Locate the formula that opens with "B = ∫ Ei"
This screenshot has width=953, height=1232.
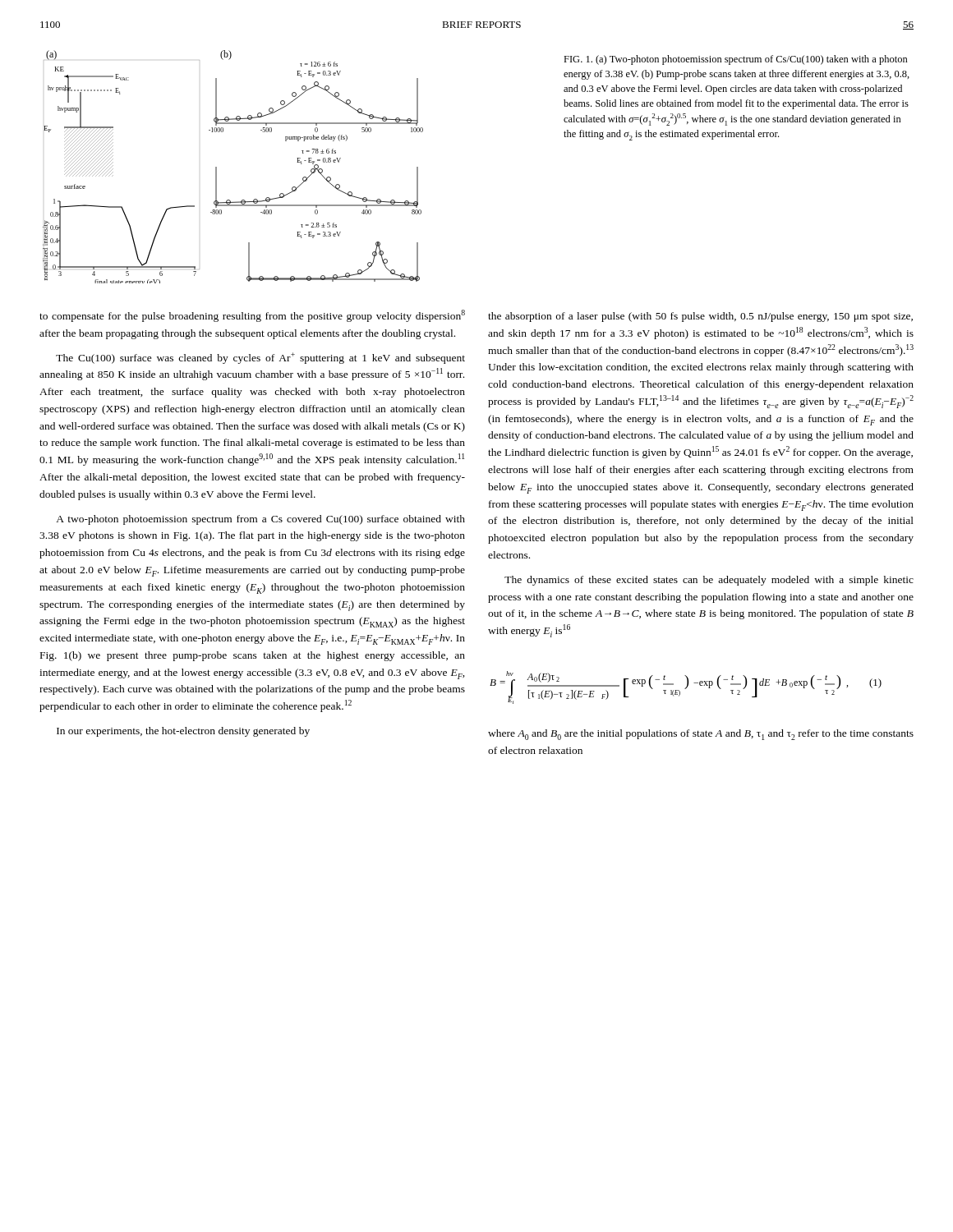tap(685, 684)
